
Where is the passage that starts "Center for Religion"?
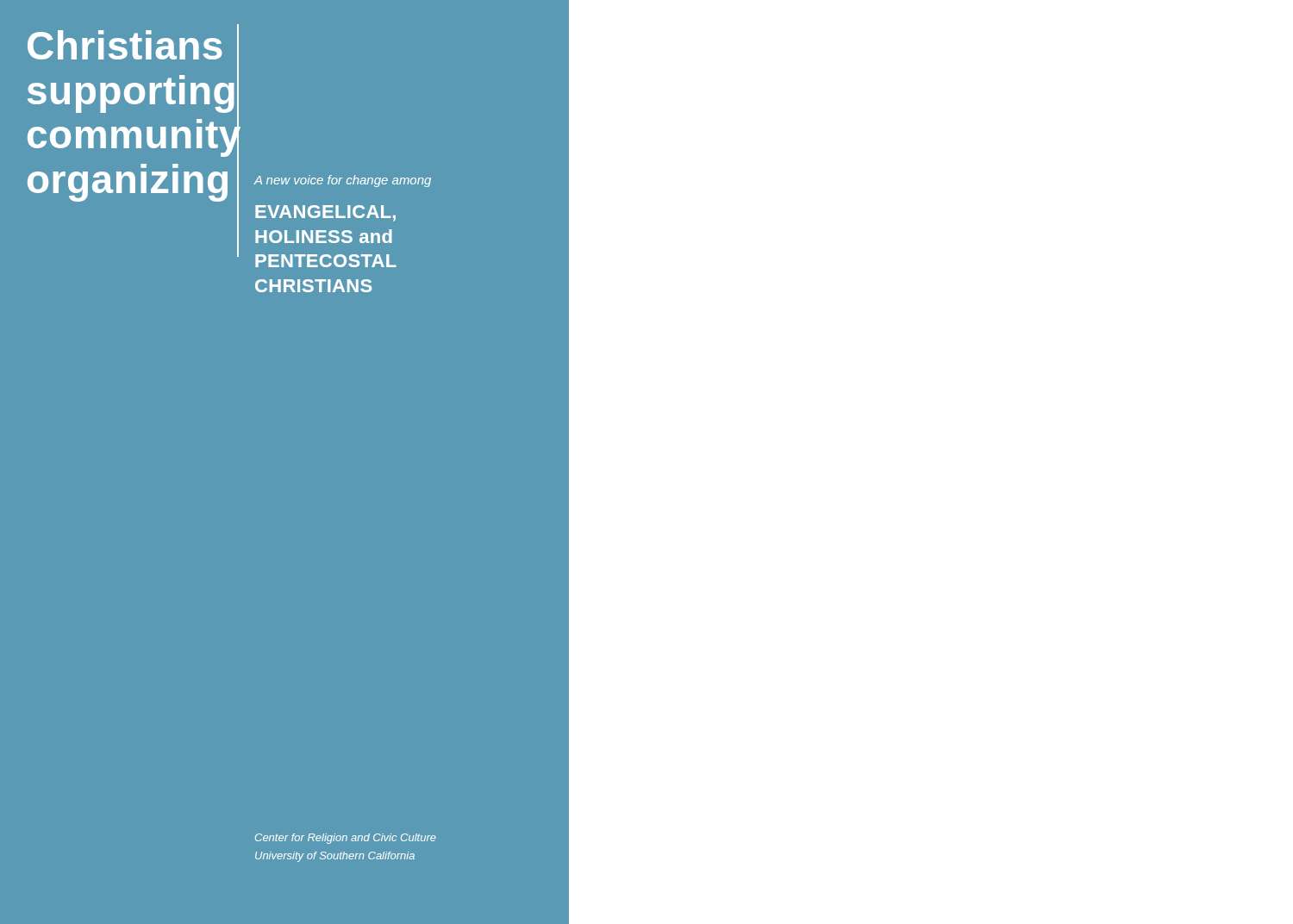[x=401, y=847]
